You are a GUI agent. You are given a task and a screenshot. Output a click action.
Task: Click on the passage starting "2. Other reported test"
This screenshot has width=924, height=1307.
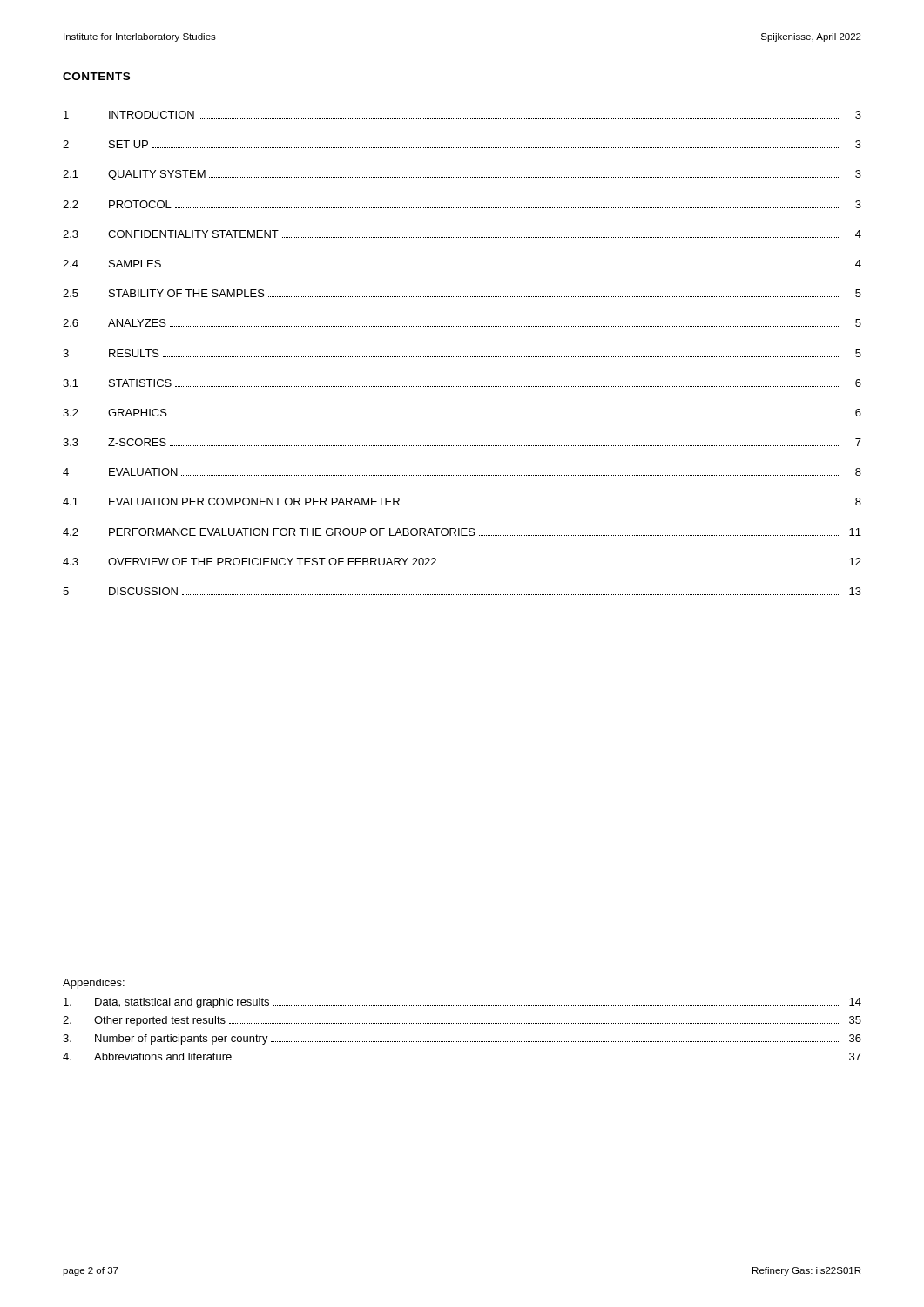click(x=462, y=1020)
